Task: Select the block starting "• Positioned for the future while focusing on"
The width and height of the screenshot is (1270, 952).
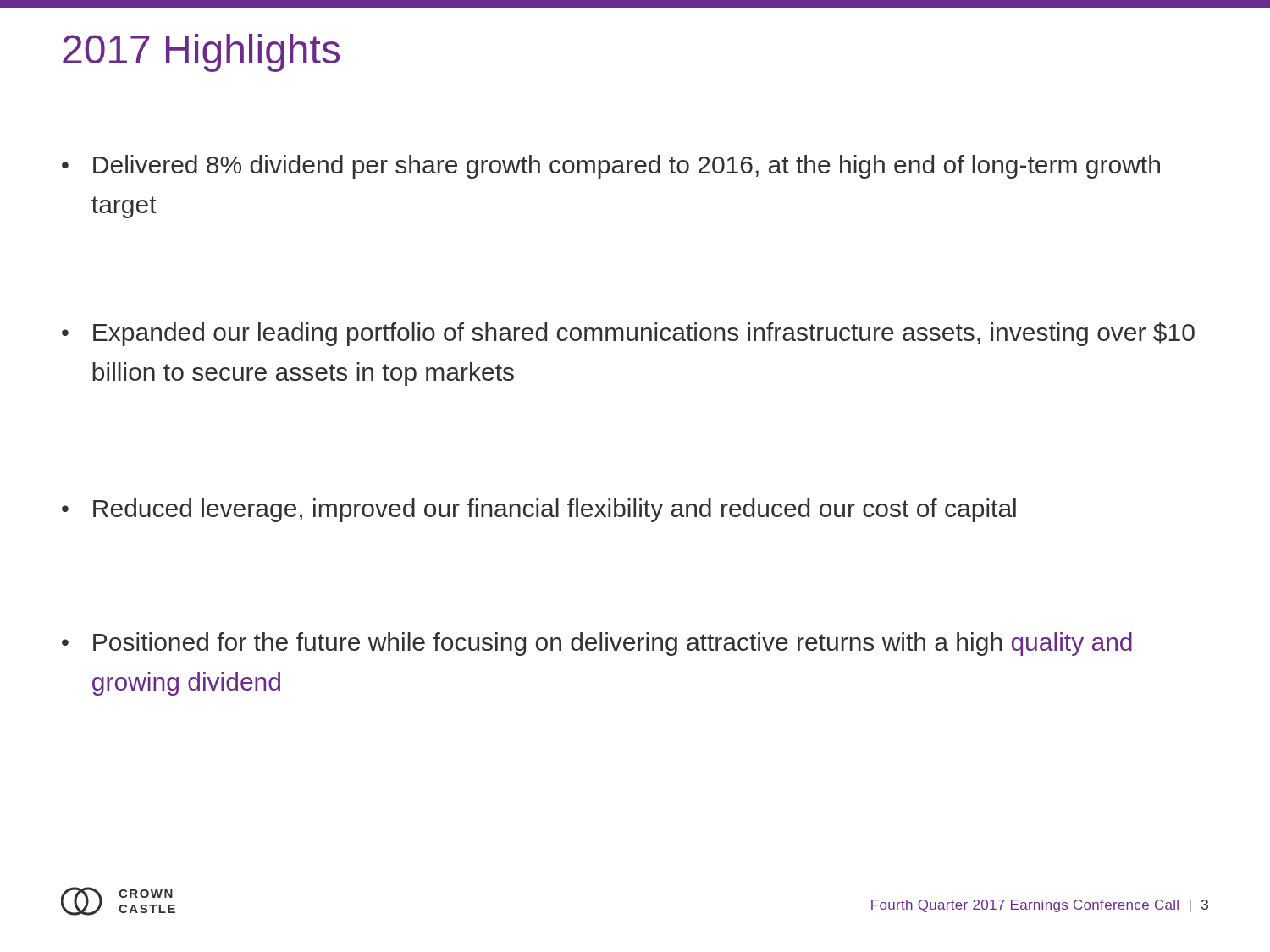Action: (637, 662)
